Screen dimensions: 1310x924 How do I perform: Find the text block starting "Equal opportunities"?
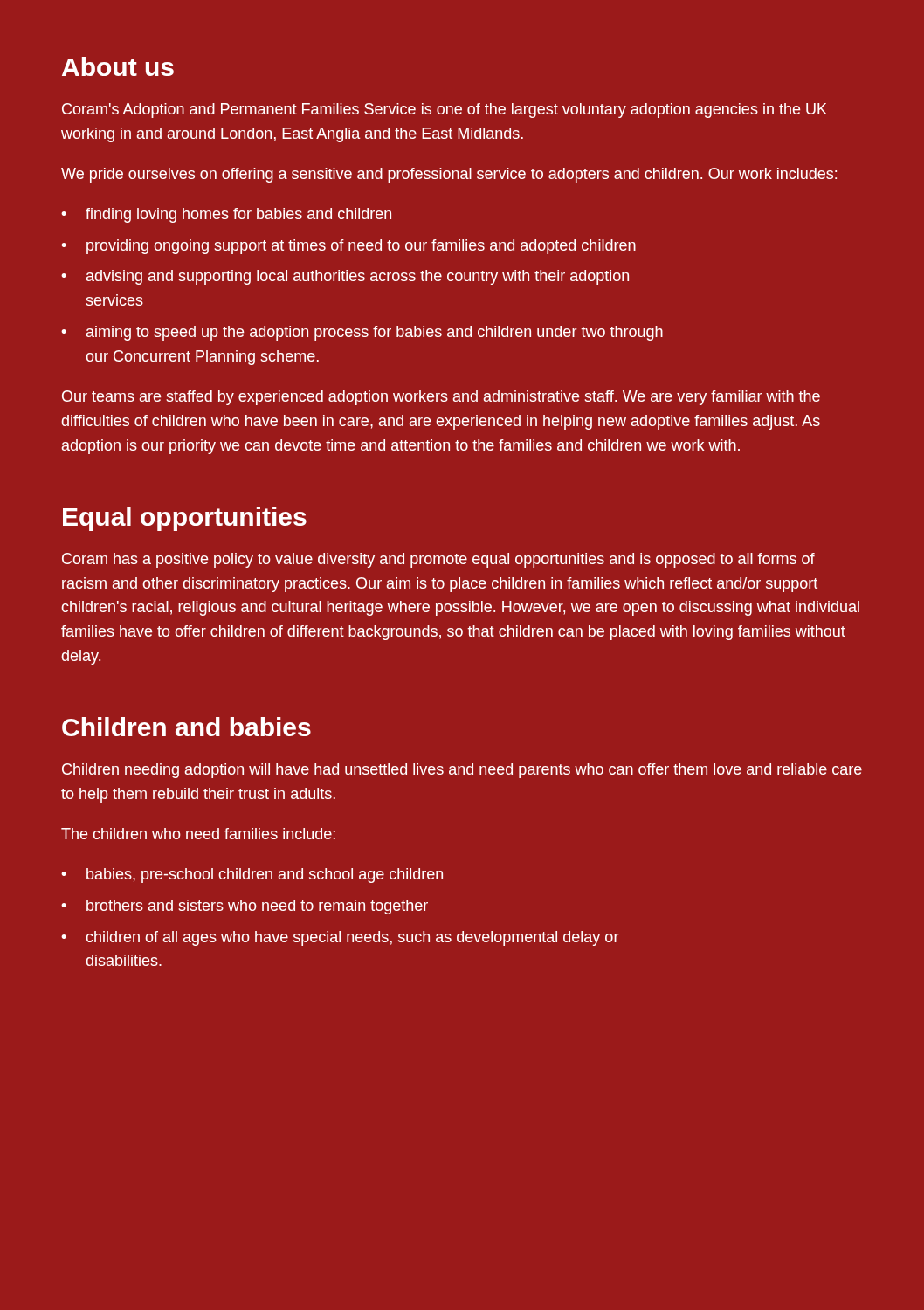[x=184, y=516]
